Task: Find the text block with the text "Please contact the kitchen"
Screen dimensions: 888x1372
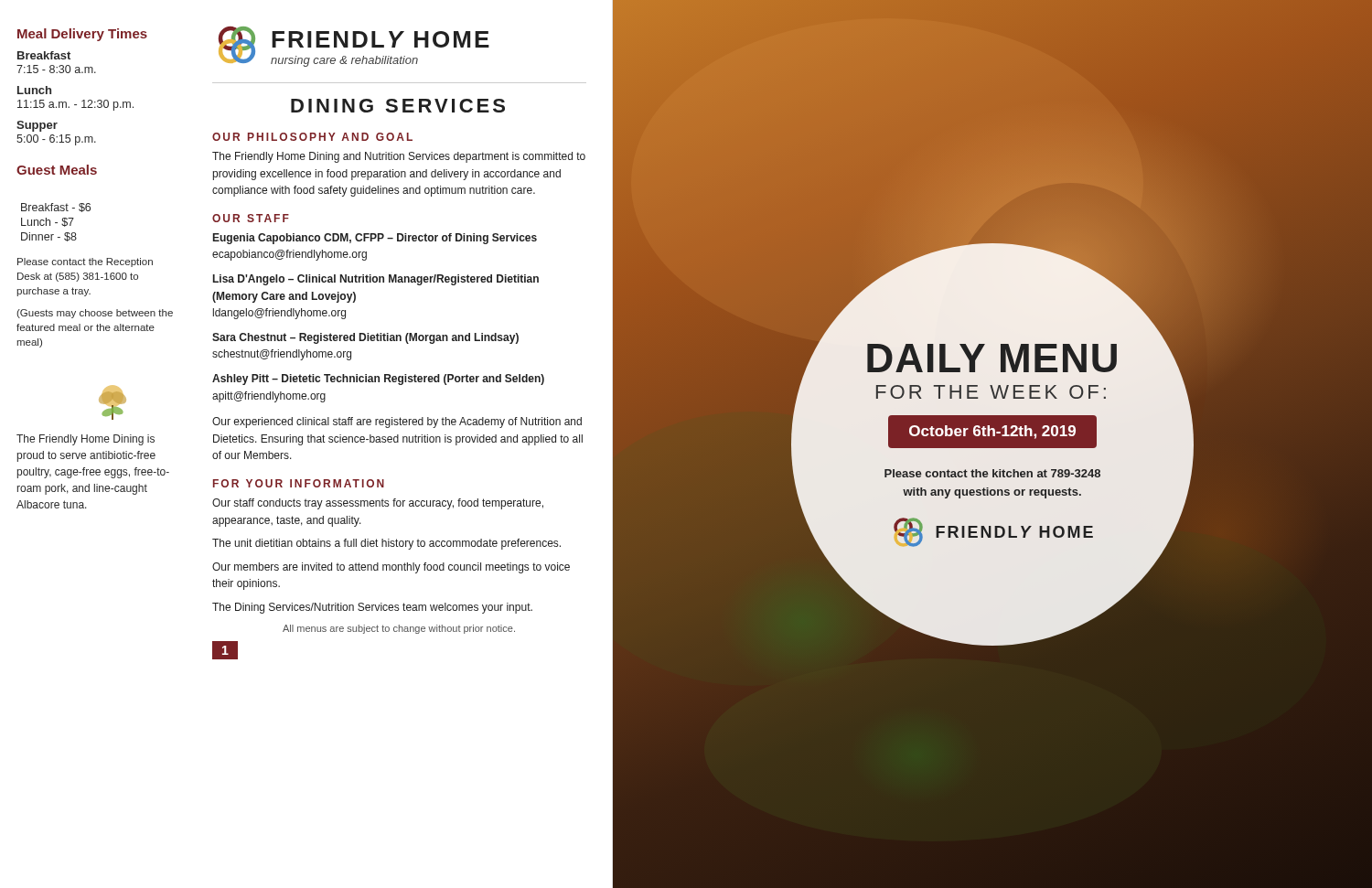Action: 992,482
